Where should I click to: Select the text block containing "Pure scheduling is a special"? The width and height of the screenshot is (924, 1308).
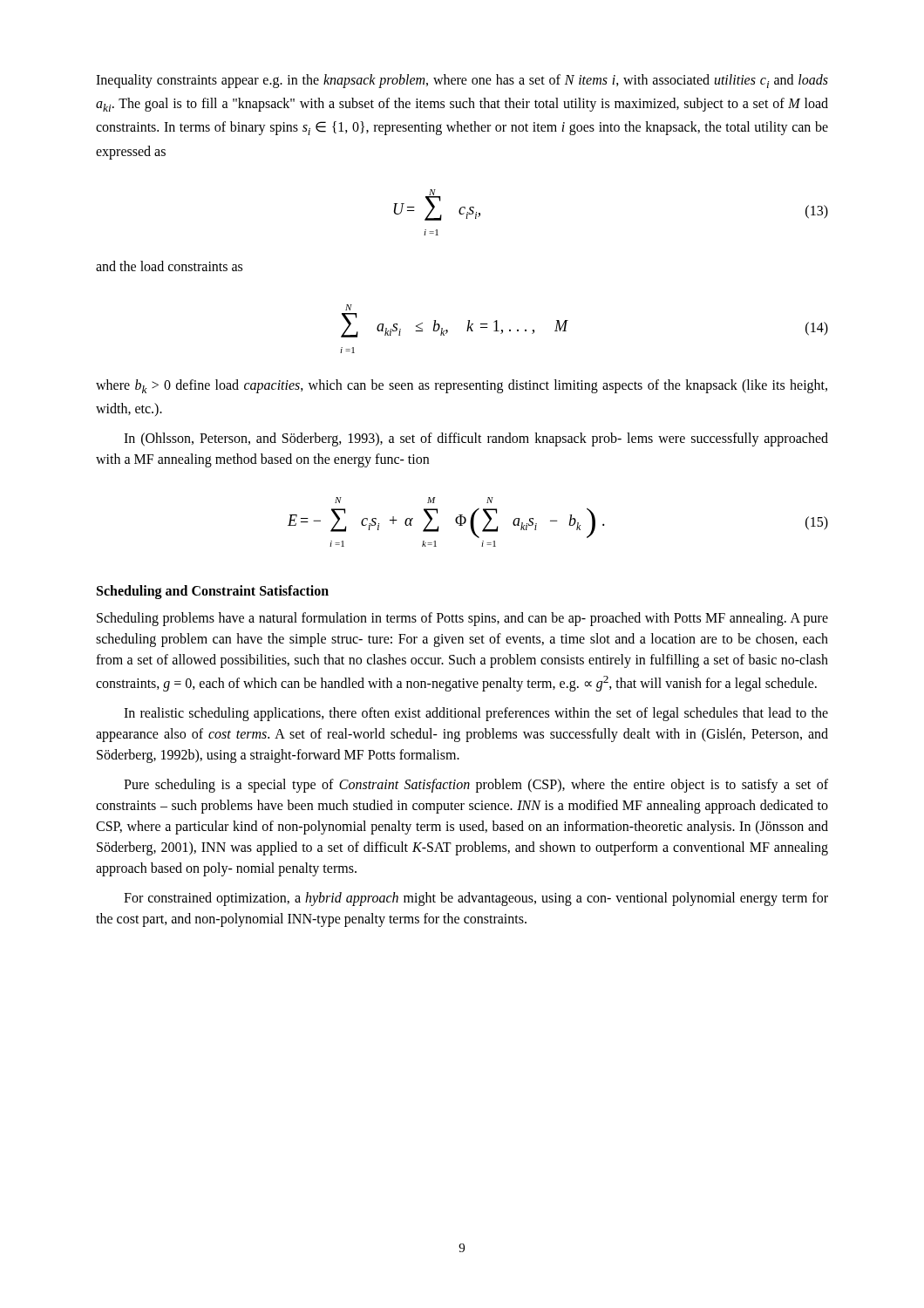click(462, 827)
